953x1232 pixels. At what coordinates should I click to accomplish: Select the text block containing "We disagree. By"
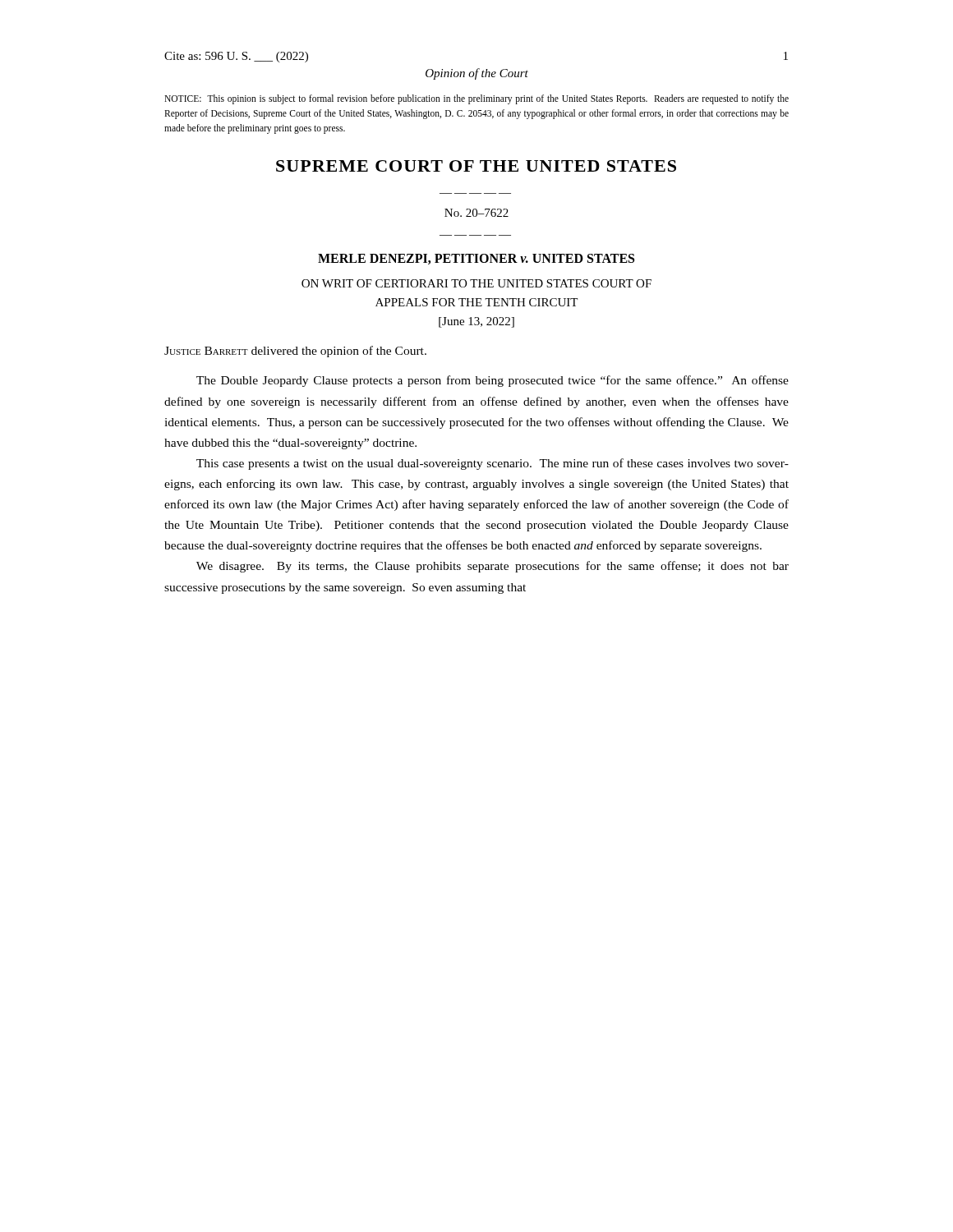pyautogui.click(x=476, y=576)
